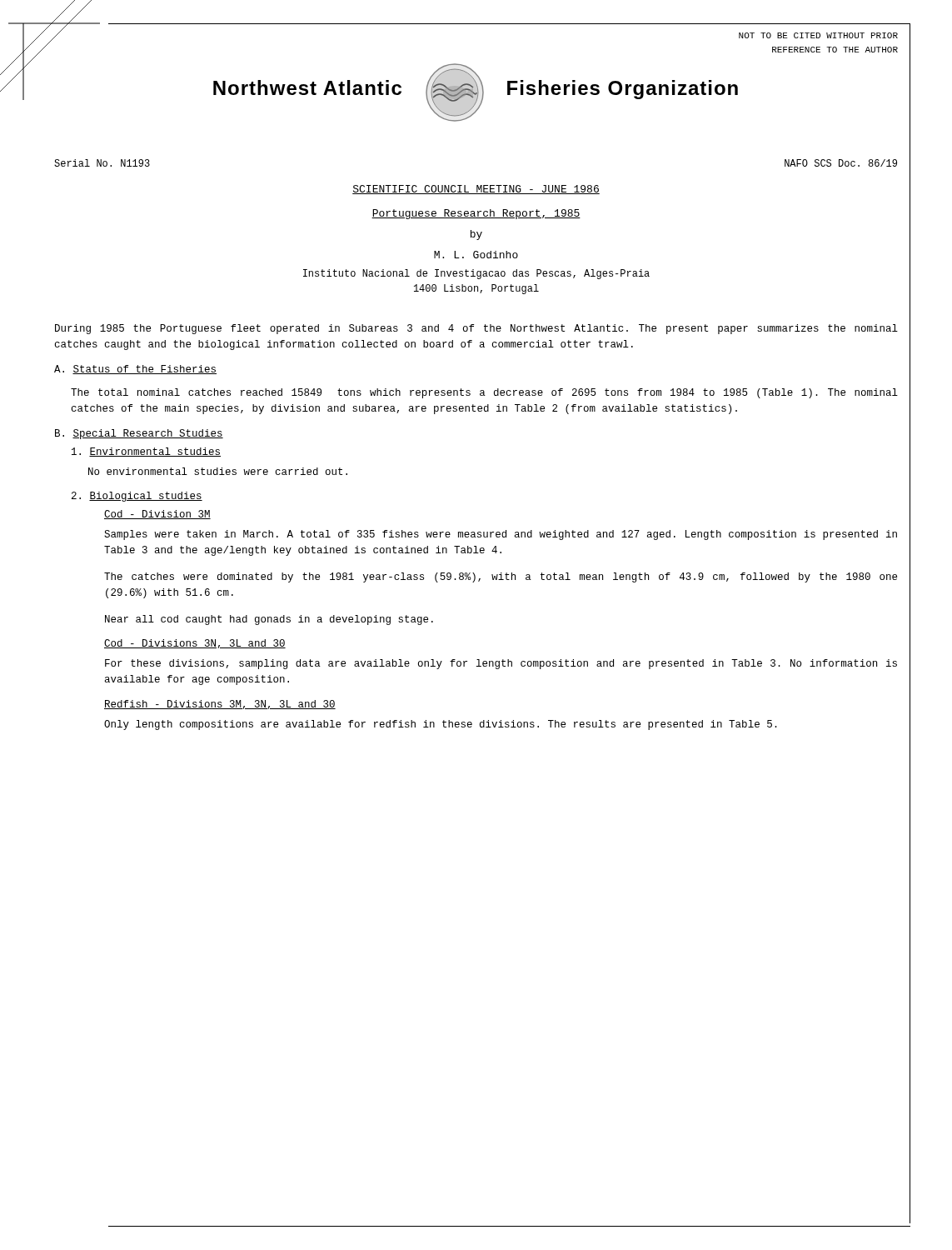Select the logo
The image size is (952, 1250).
(476, 92)
